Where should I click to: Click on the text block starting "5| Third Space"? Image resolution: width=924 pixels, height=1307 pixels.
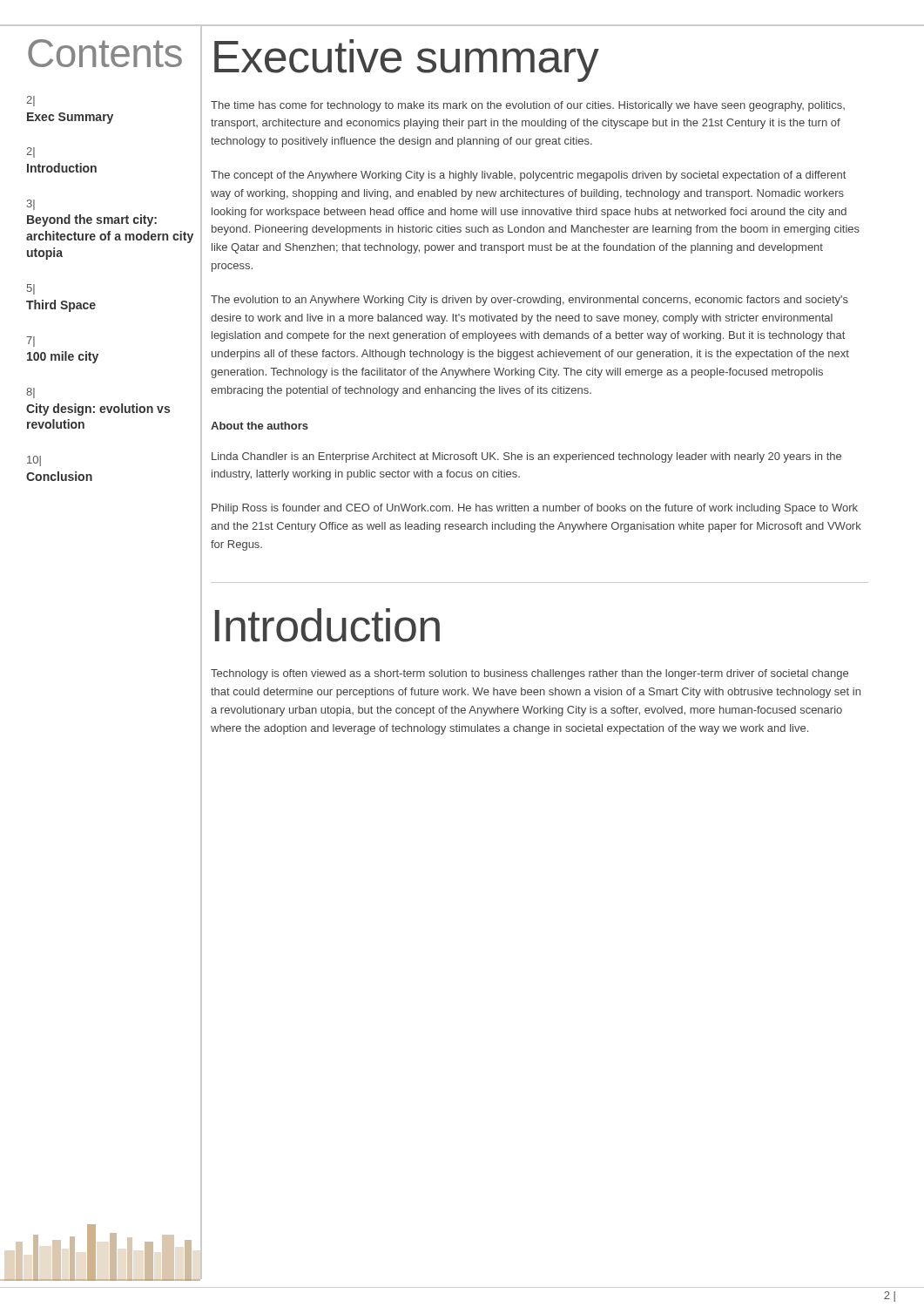113,297
